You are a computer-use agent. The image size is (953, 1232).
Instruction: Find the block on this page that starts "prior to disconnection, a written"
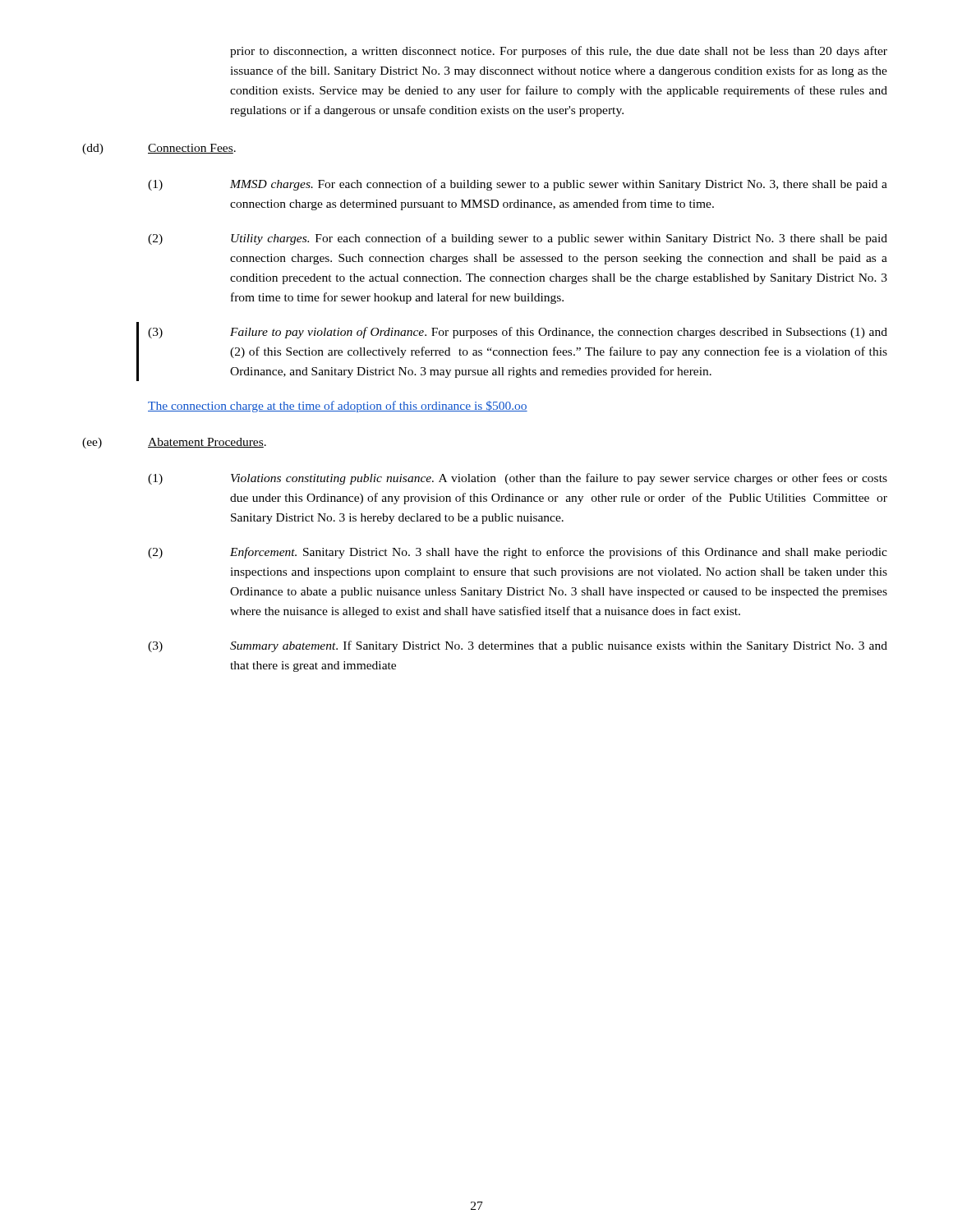coord(559,80)
